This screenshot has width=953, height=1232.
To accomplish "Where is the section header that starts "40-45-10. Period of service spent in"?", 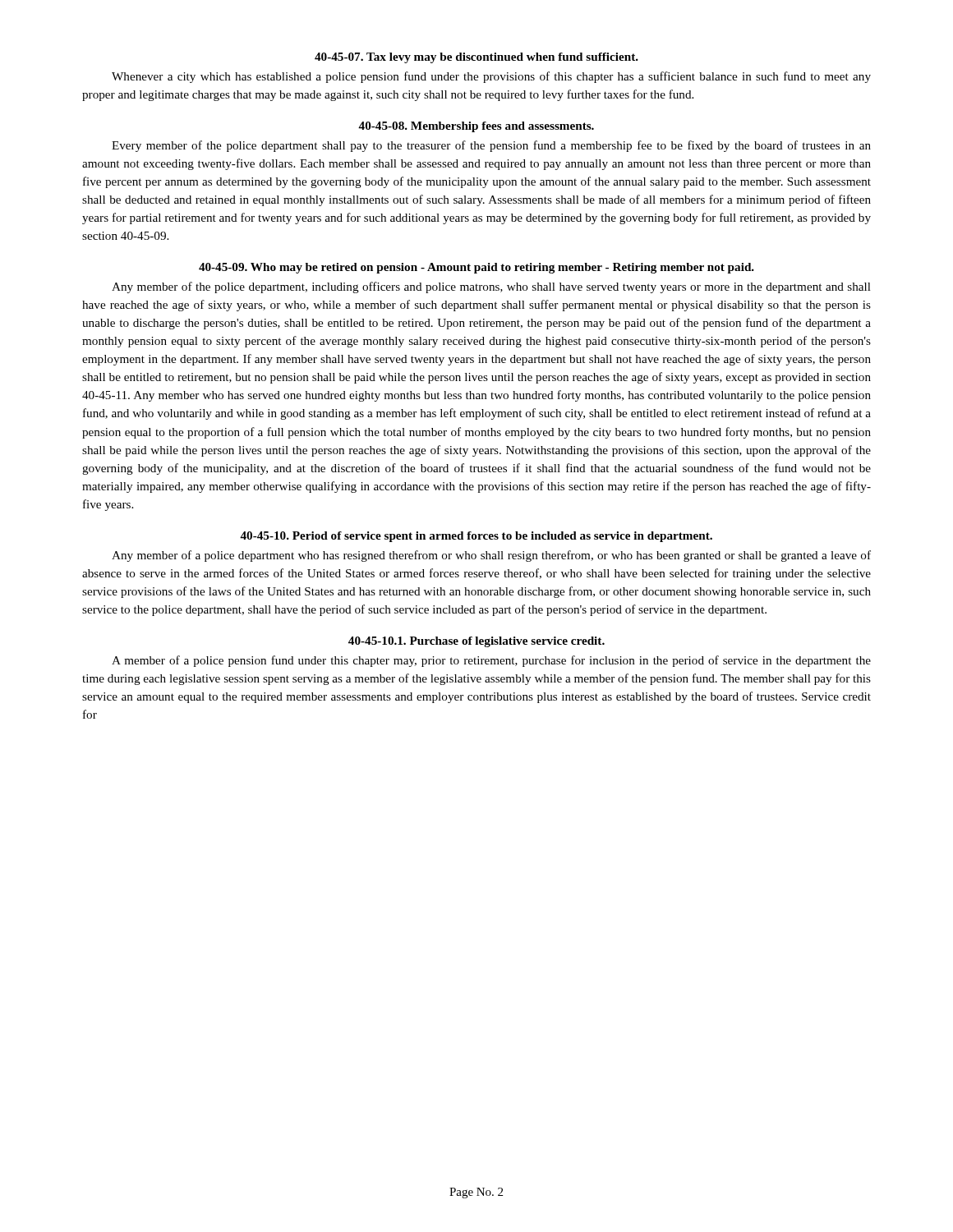I will click(476, 535).
